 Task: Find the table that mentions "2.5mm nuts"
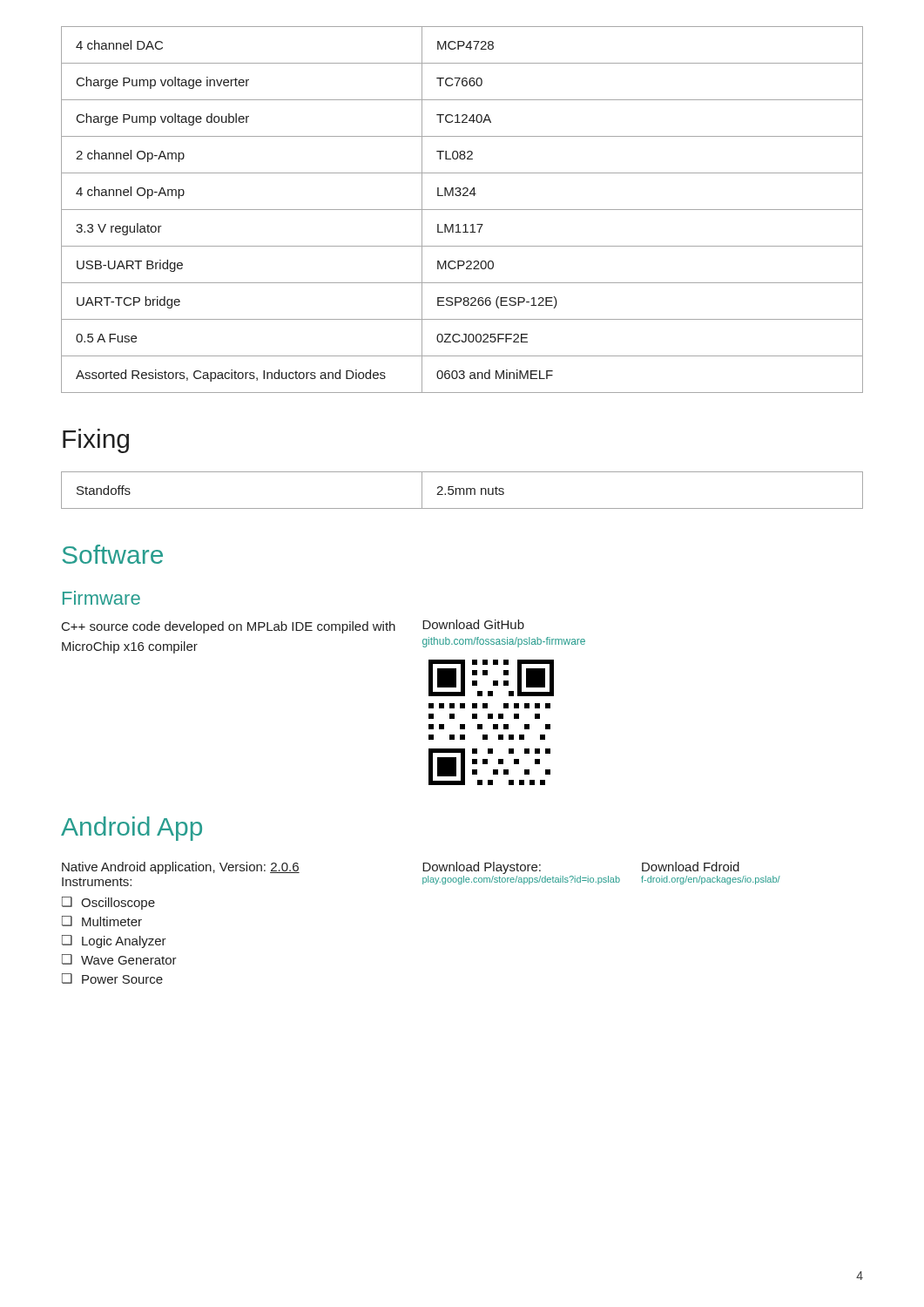coord(462,490)
